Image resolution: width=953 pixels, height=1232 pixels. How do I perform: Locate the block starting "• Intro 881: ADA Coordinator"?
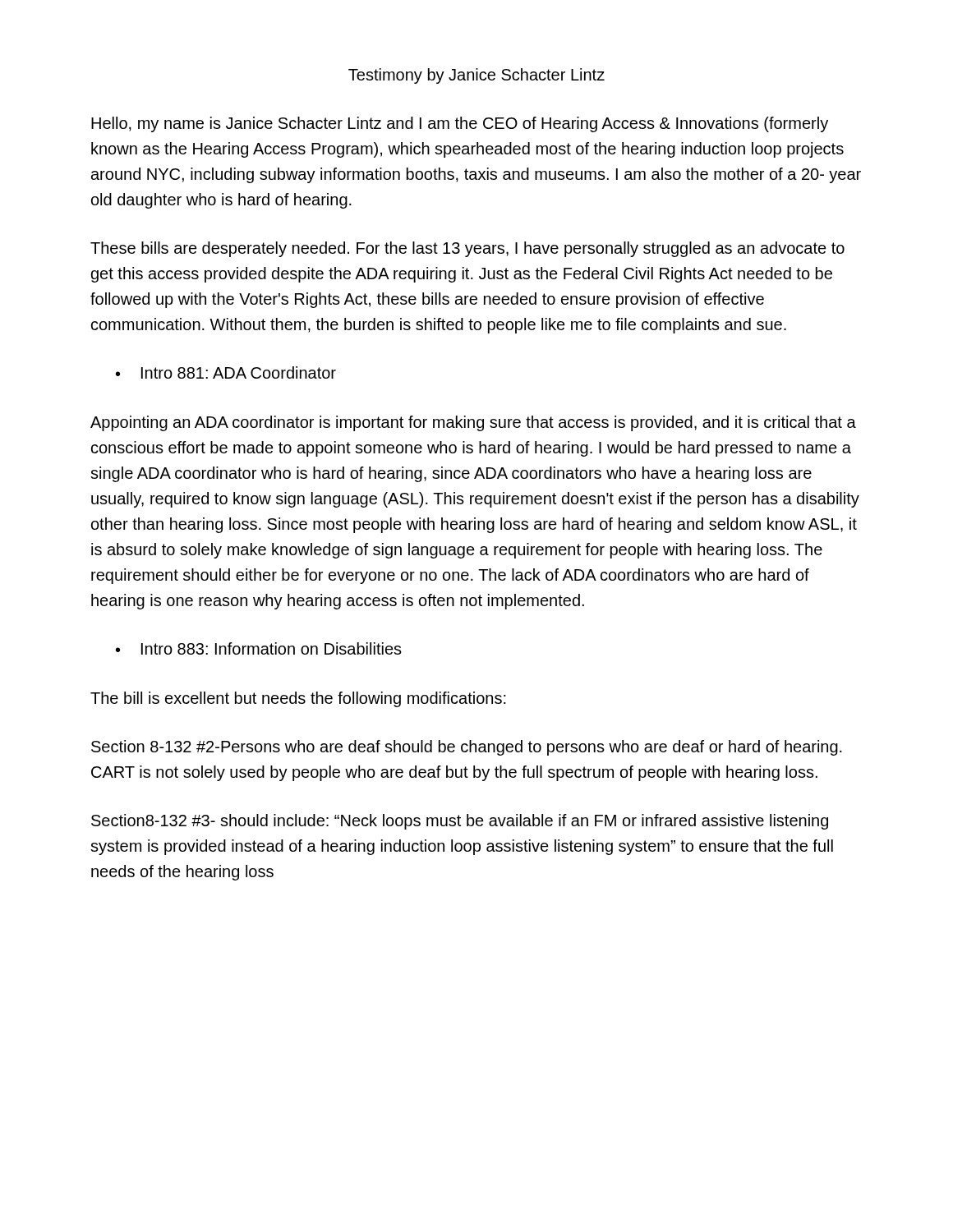click(x=226, y=374)
